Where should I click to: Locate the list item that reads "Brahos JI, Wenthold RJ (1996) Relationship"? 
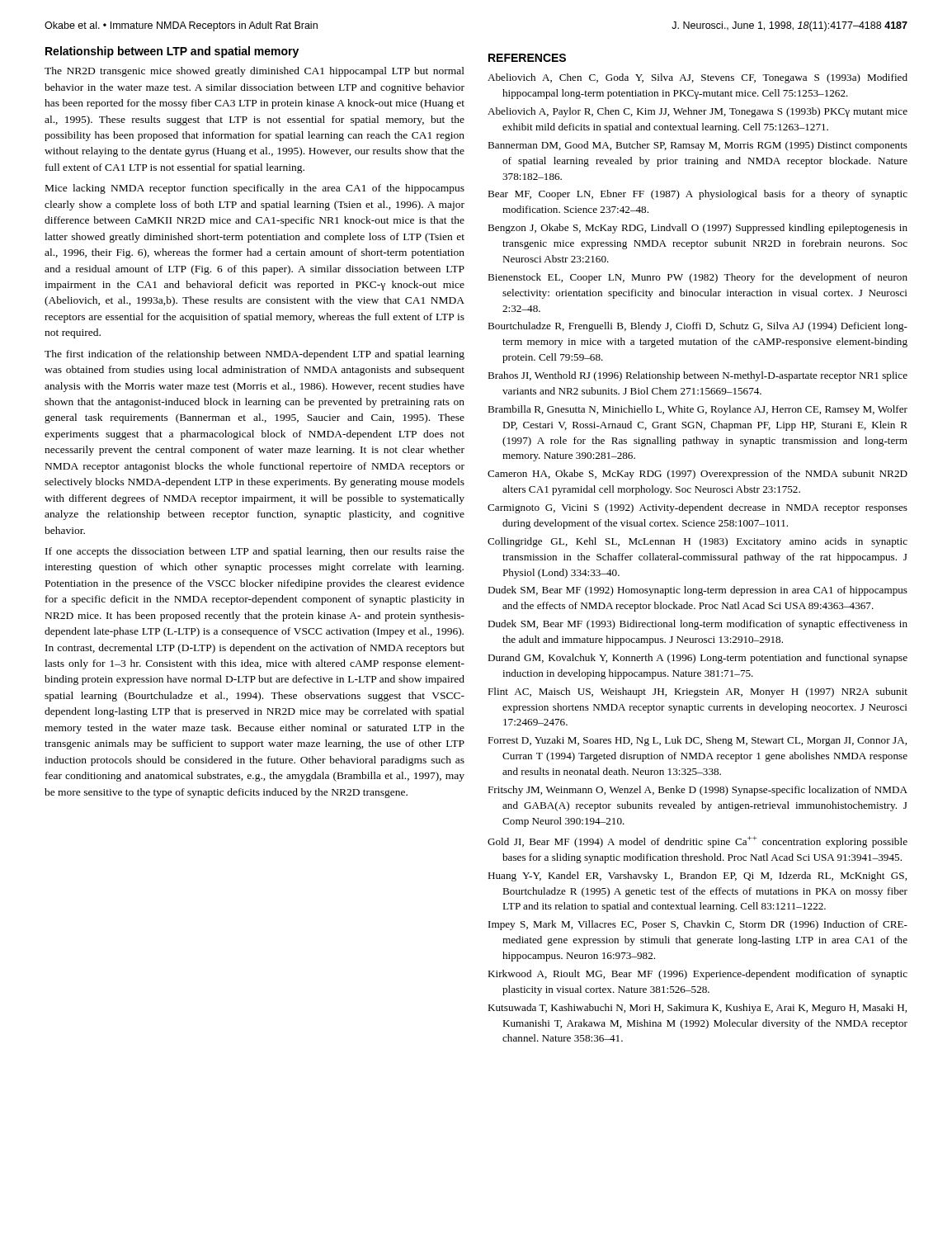coord(697,383)
